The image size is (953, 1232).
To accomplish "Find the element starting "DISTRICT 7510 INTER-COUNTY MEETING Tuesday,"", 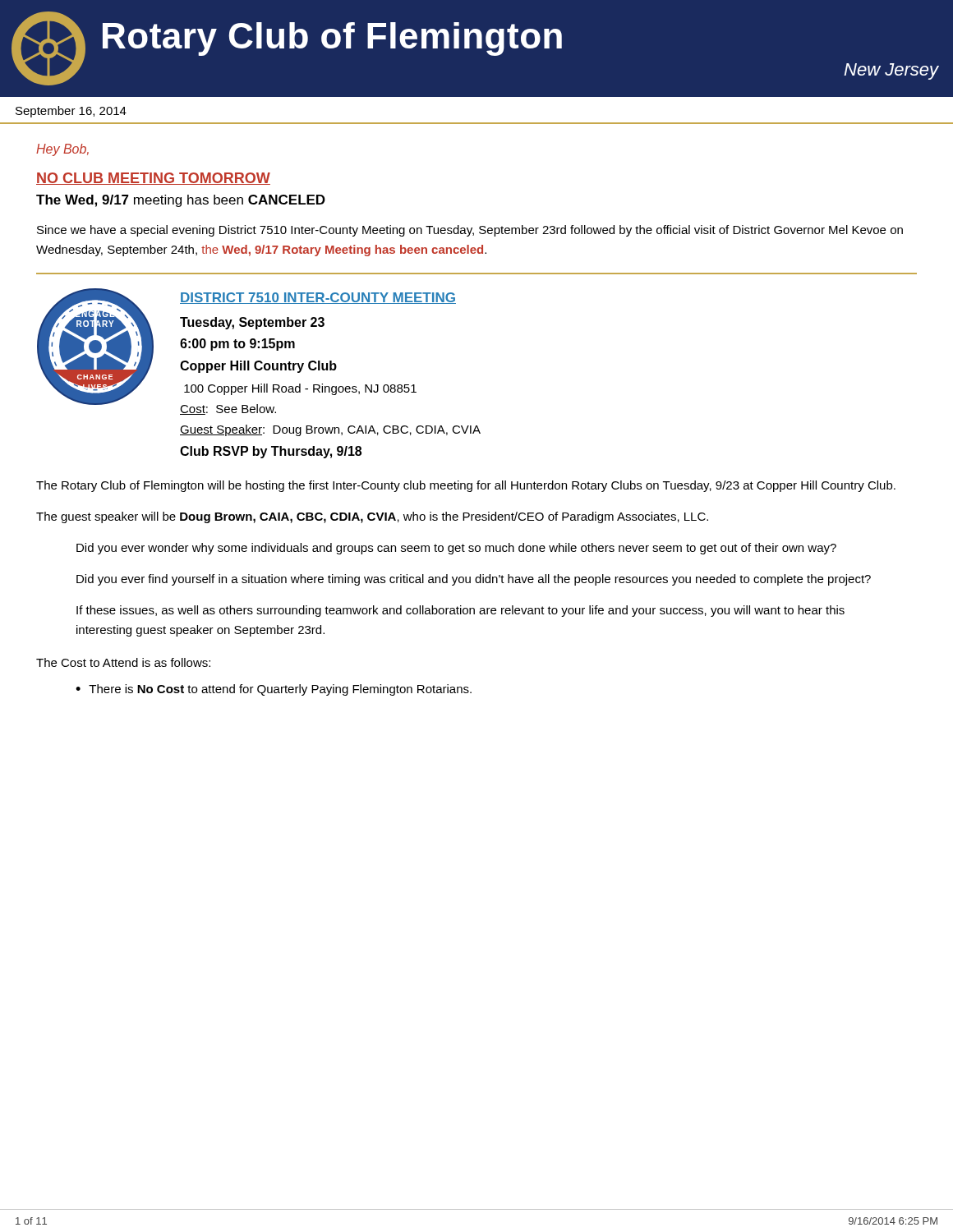I will point(318,298).
